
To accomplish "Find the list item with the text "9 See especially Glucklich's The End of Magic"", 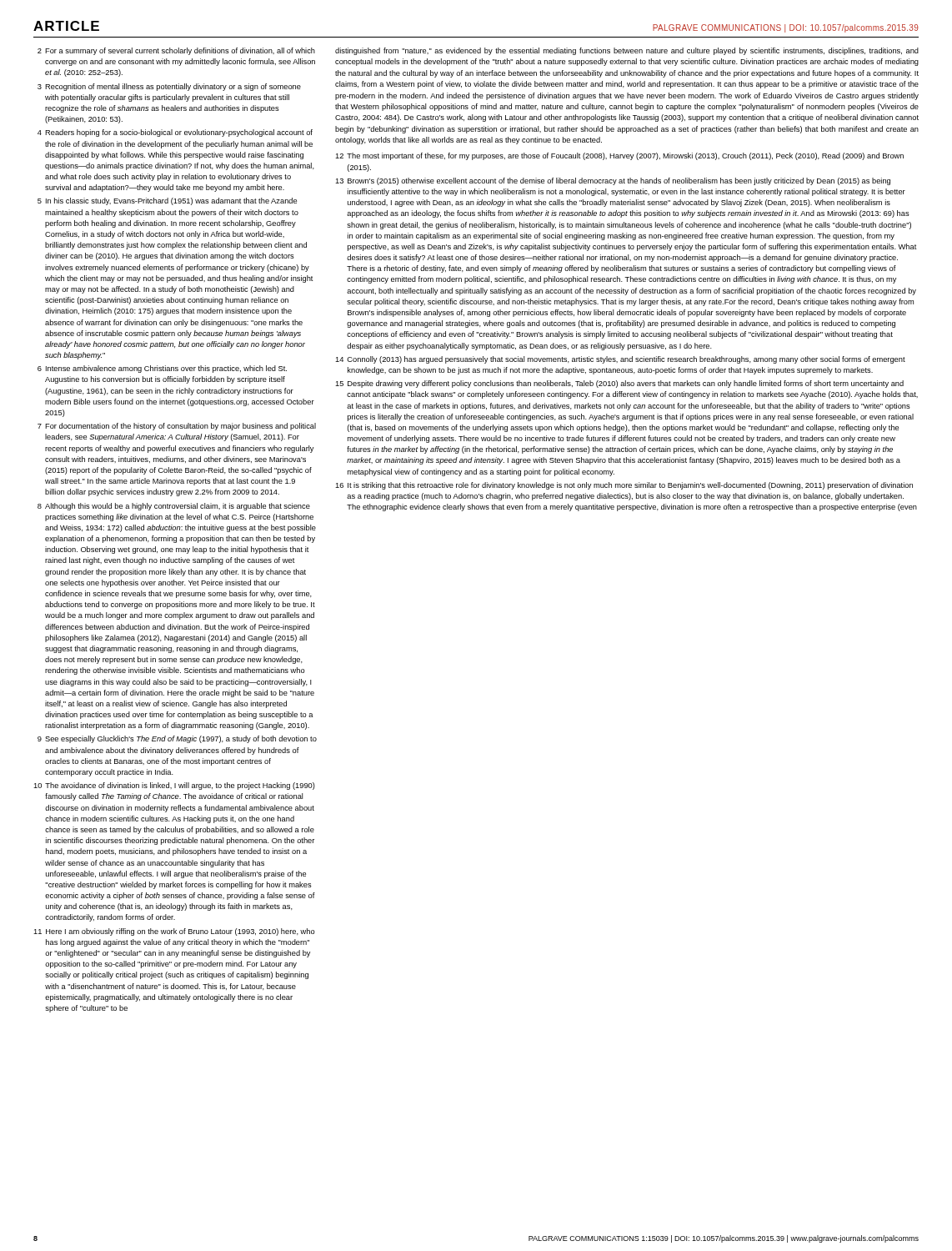I will click(175, 756).
